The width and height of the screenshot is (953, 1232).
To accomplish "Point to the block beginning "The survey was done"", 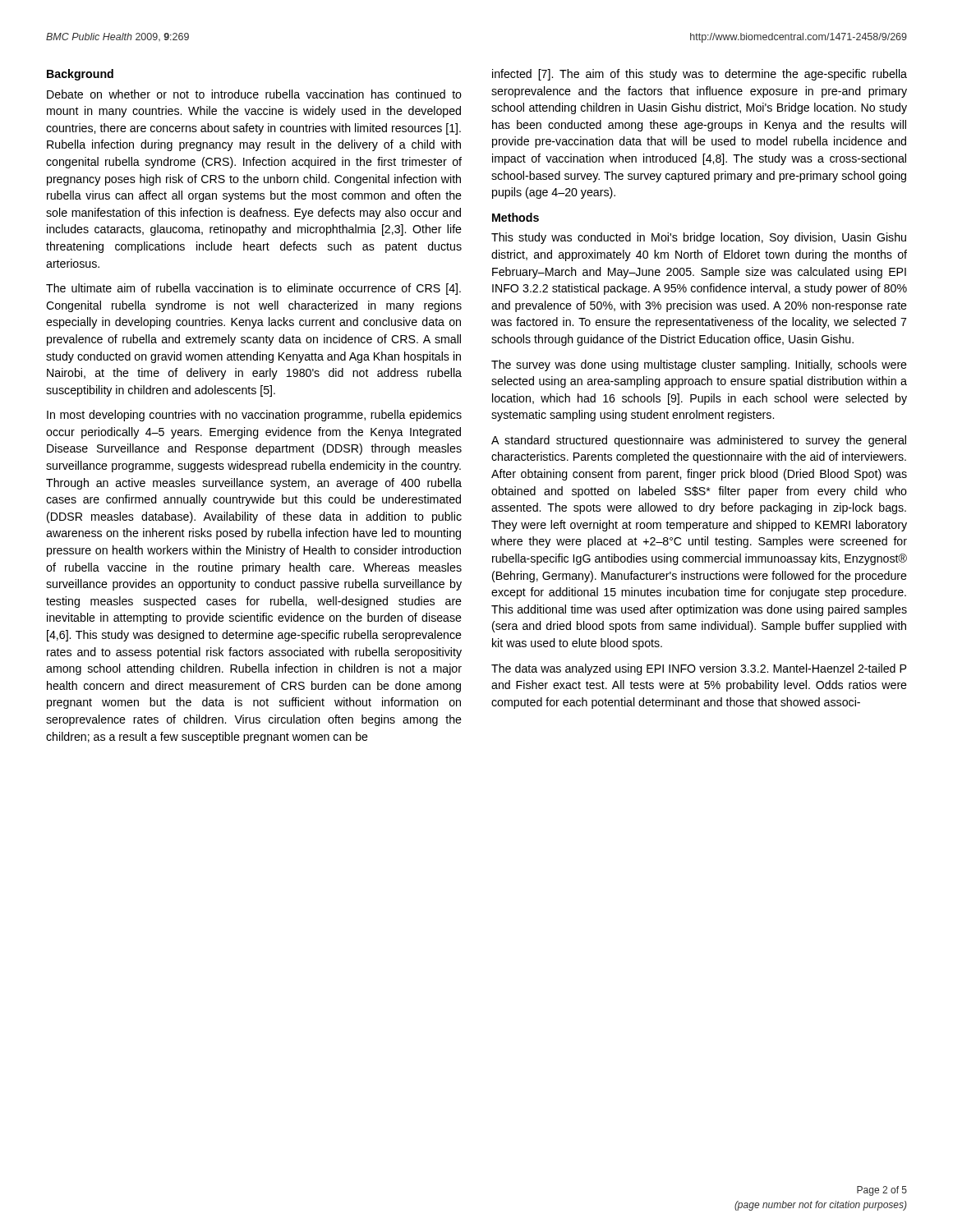I will coord(699,390).
